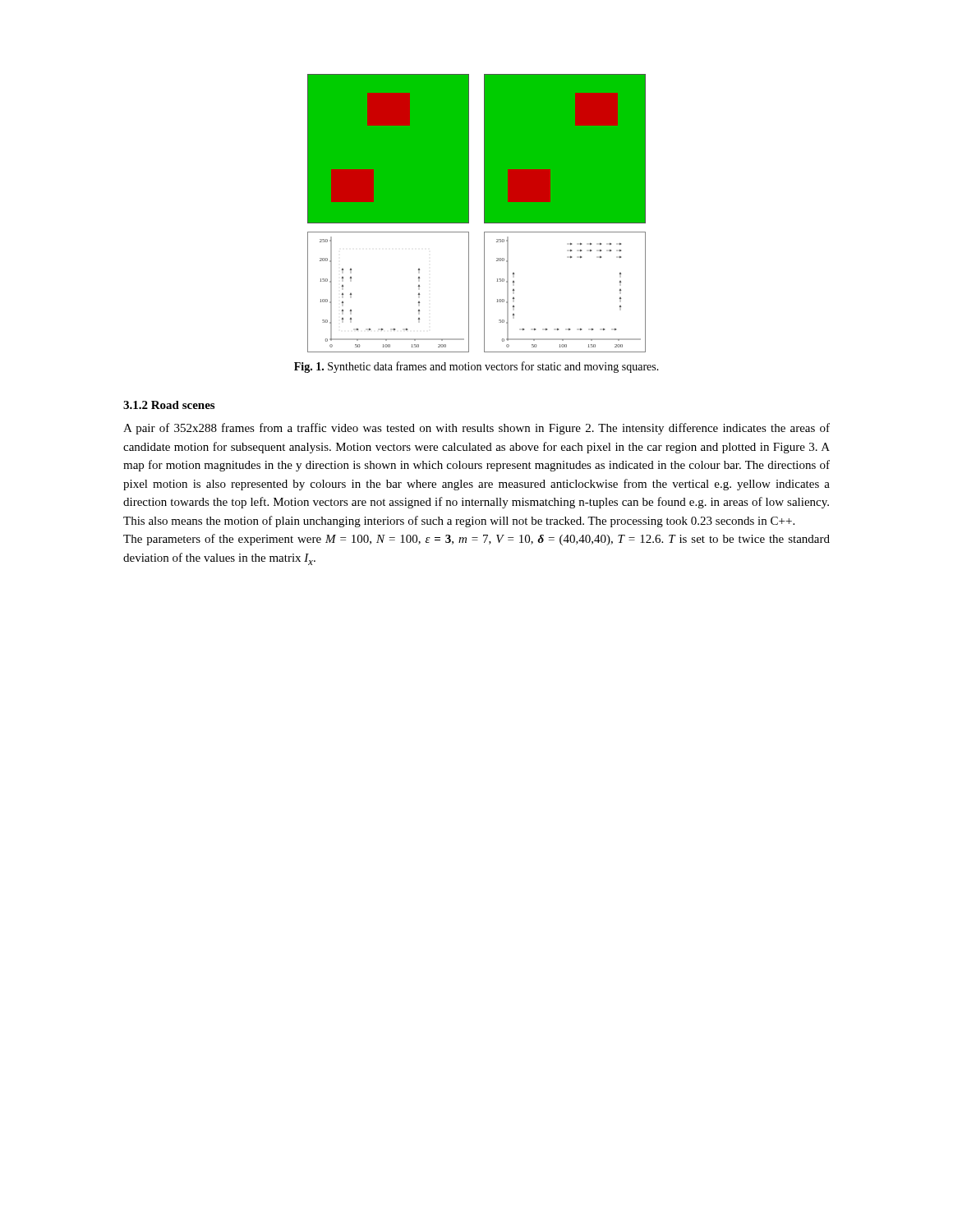Locate the caption containing "Fig. 1. Synthetic data"

pos(476,367)
